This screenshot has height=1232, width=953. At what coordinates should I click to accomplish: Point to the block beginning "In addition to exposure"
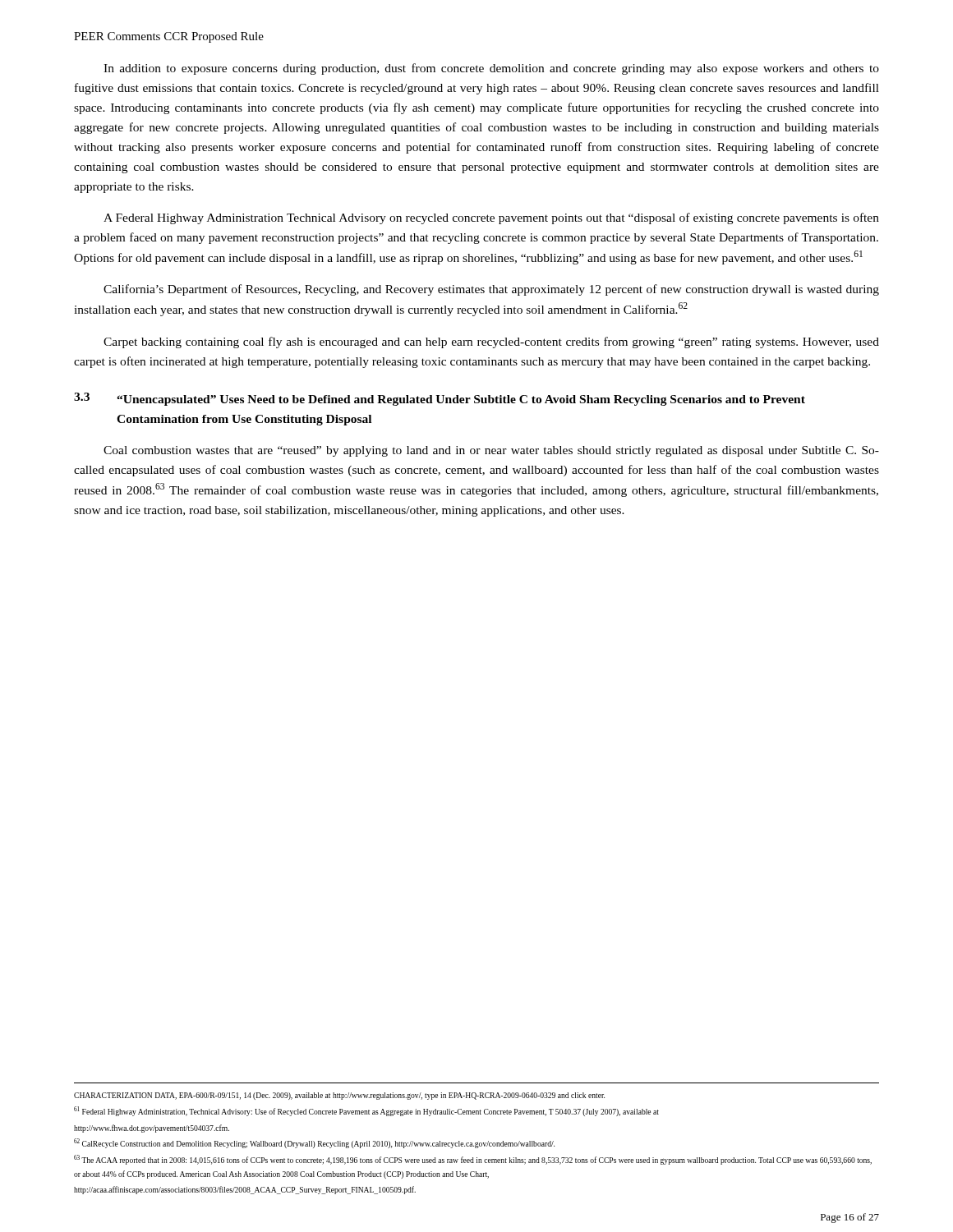[x=476, y=127]
